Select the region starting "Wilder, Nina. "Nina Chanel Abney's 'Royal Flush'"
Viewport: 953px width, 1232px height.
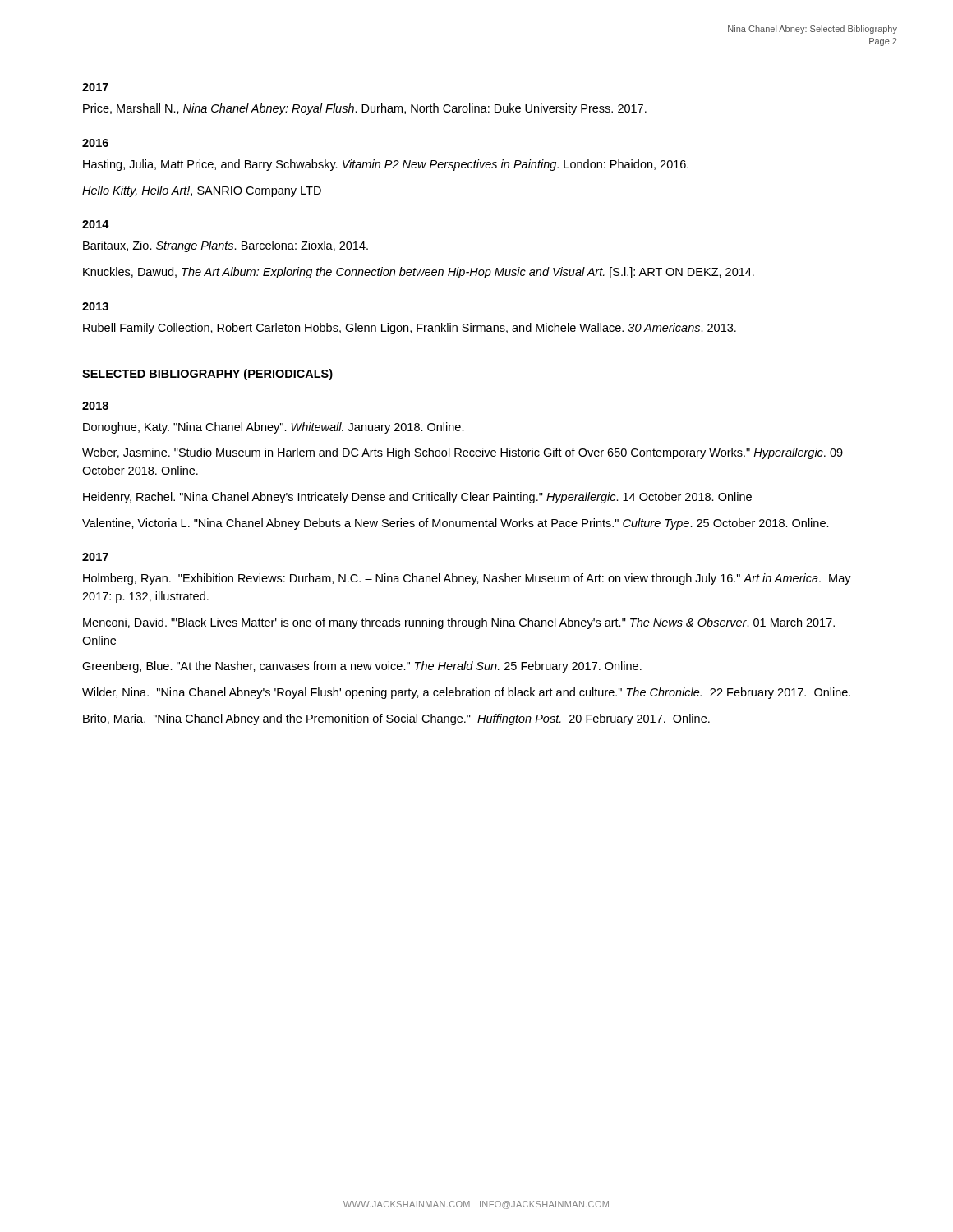tap(467, 692)
